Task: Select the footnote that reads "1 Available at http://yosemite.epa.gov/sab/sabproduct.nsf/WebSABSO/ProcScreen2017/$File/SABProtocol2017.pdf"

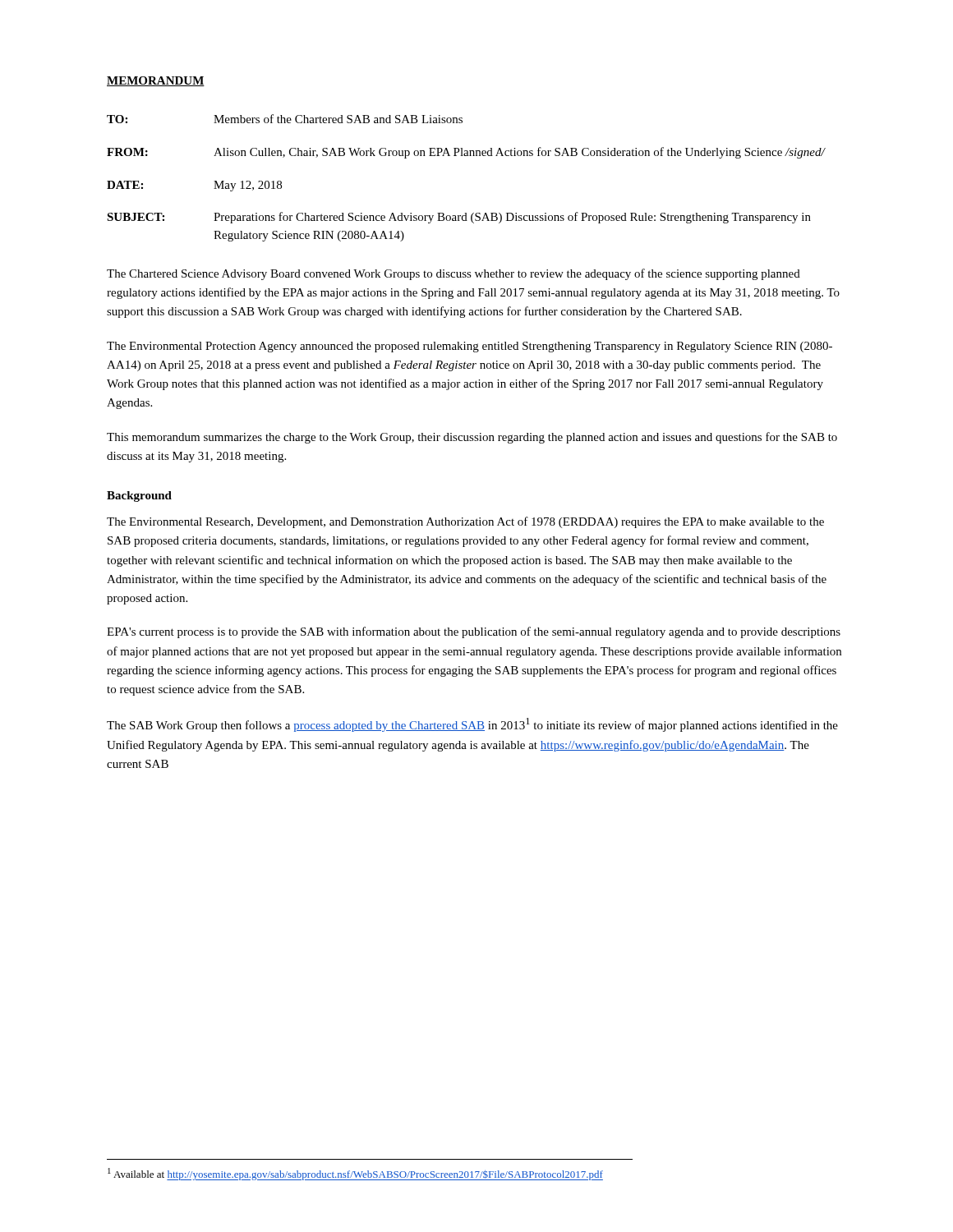Action: (355, 1173)
